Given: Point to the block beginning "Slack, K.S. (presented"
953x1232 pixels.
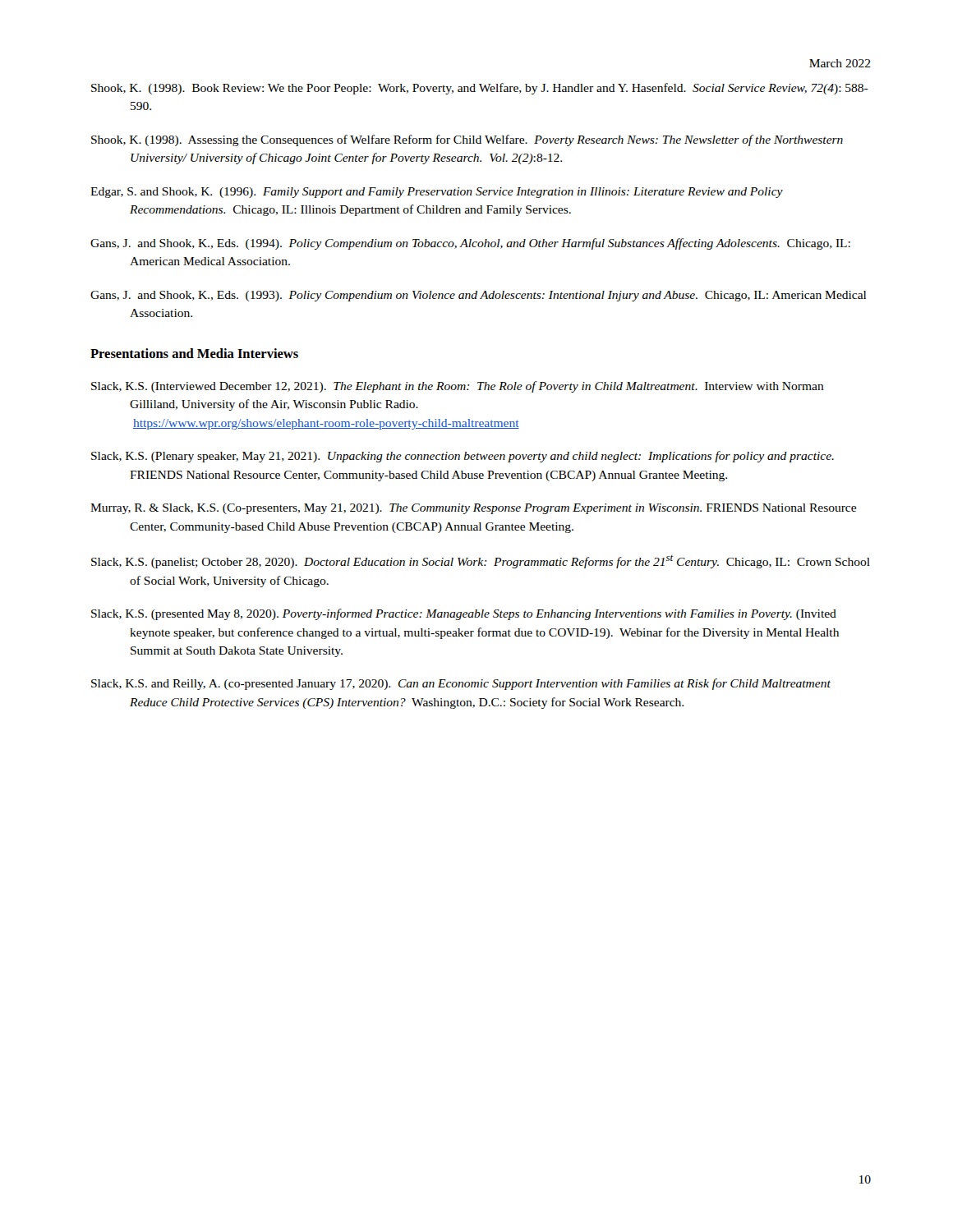Looking at the screenshot, I should (465, 632).
